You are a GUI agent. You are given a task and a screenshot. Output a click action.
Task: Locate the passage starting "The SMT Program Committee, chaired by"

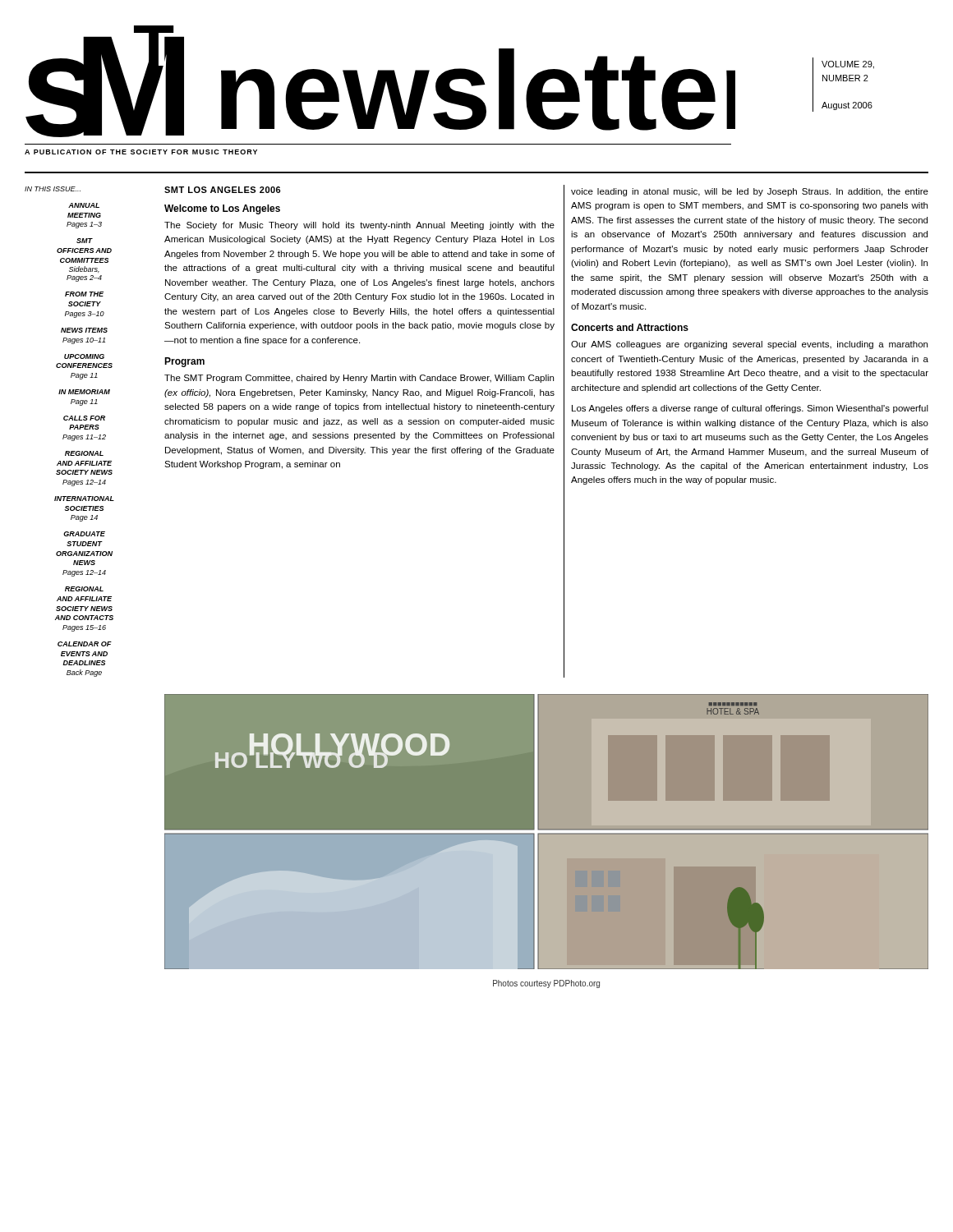pyautogui.click(x=359, y=421)
